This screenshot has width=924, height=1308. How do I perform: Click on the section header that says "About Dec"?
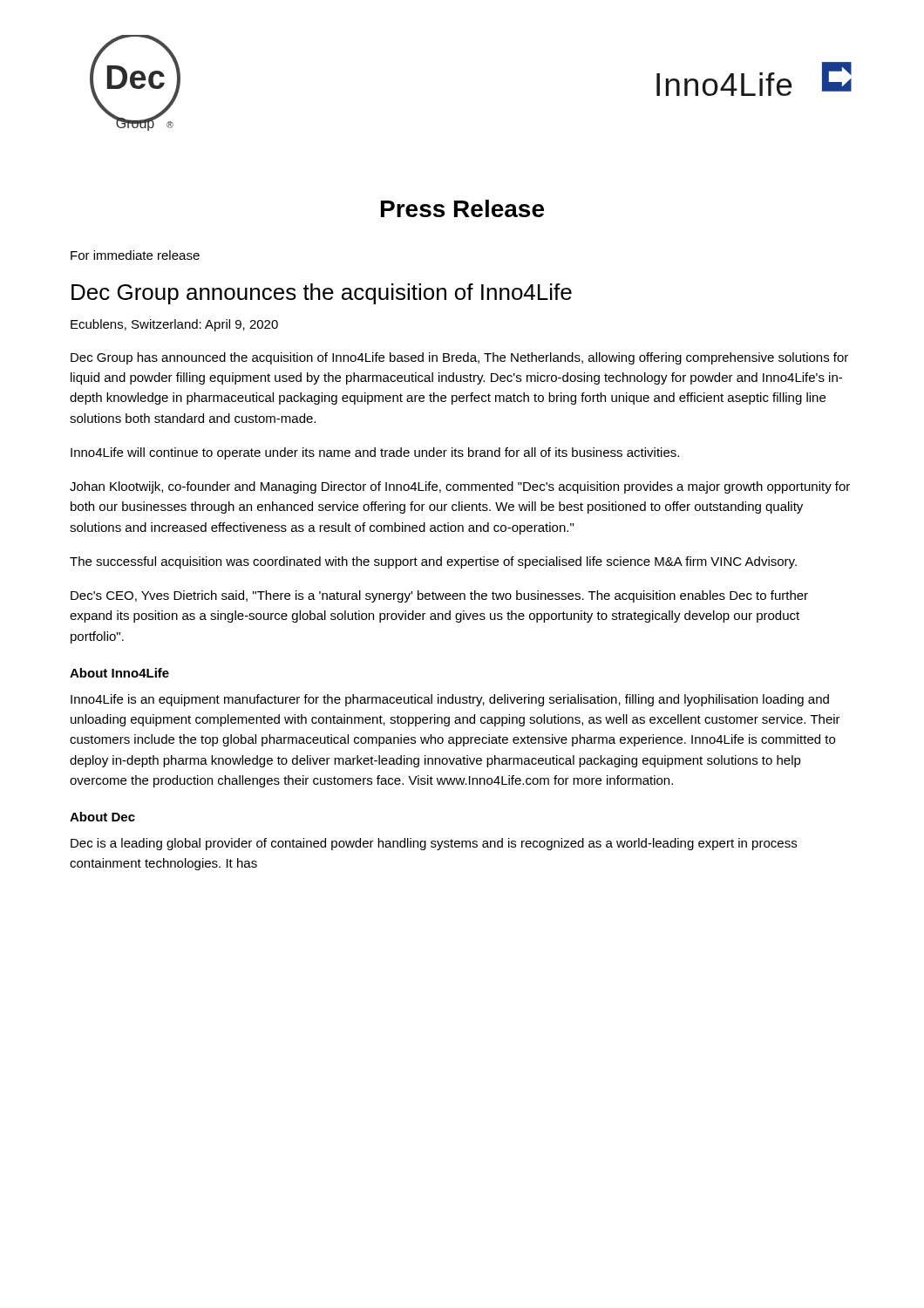click(x=102, y=817)
